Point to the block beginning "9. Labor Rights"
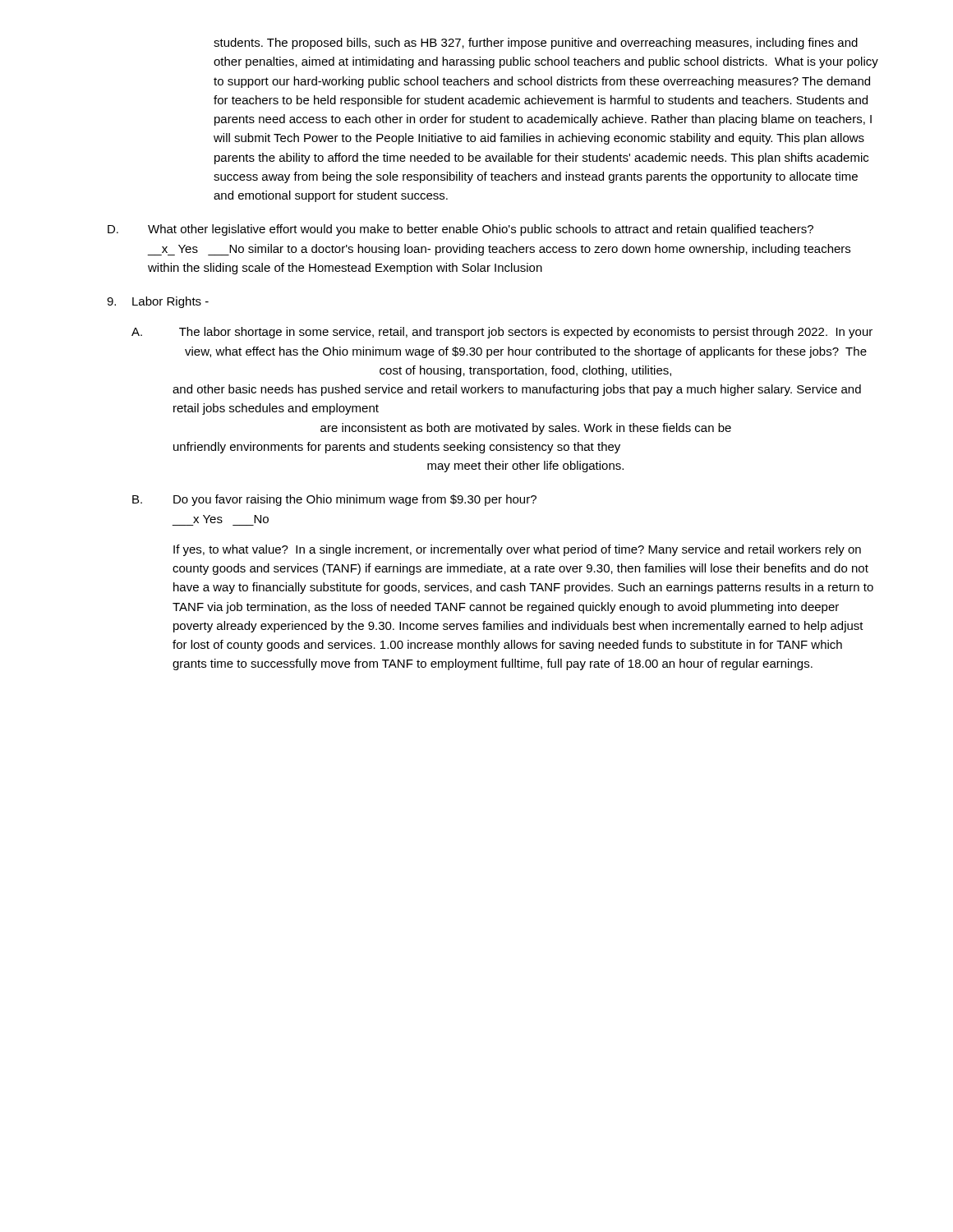 click(x=158, y=301)
